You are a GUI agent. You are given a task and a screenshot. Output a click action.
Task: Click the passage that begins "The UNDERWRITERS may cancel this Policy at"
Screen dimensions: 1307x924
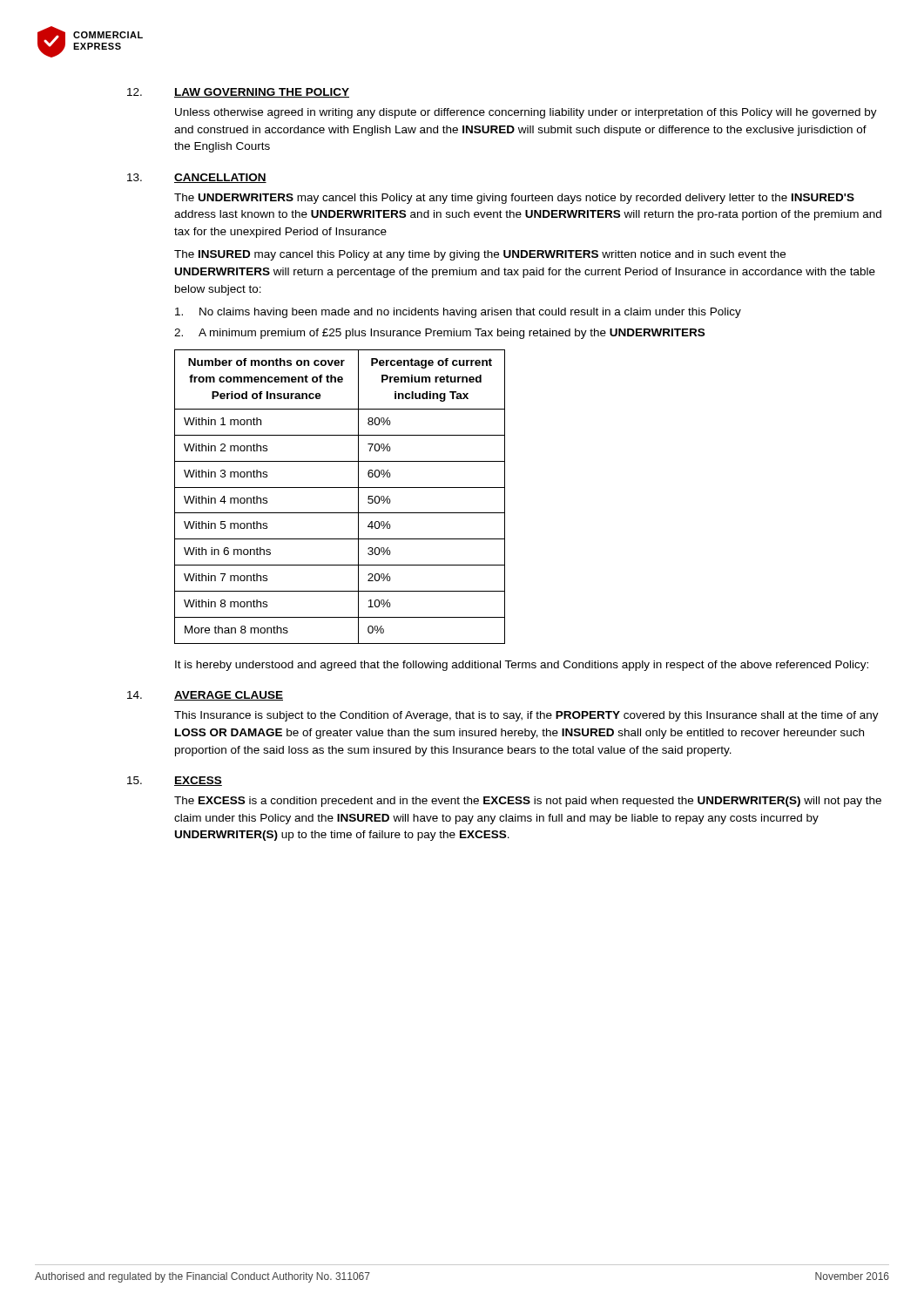(x=528, y=214)
